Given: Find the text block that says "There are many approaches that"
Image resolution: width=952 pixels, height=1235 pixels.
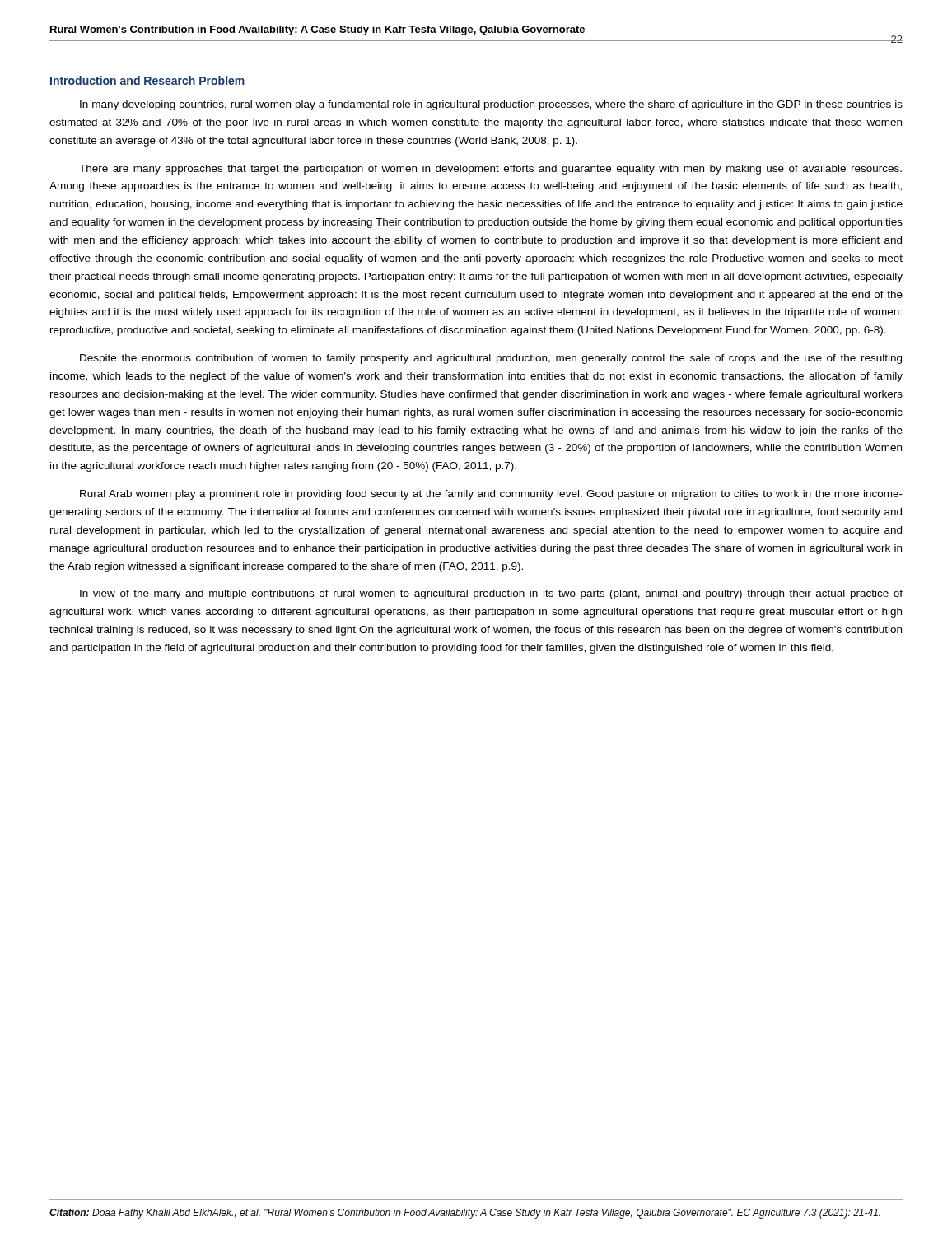Looking at the screenshot, I should (x=476, y=249).
